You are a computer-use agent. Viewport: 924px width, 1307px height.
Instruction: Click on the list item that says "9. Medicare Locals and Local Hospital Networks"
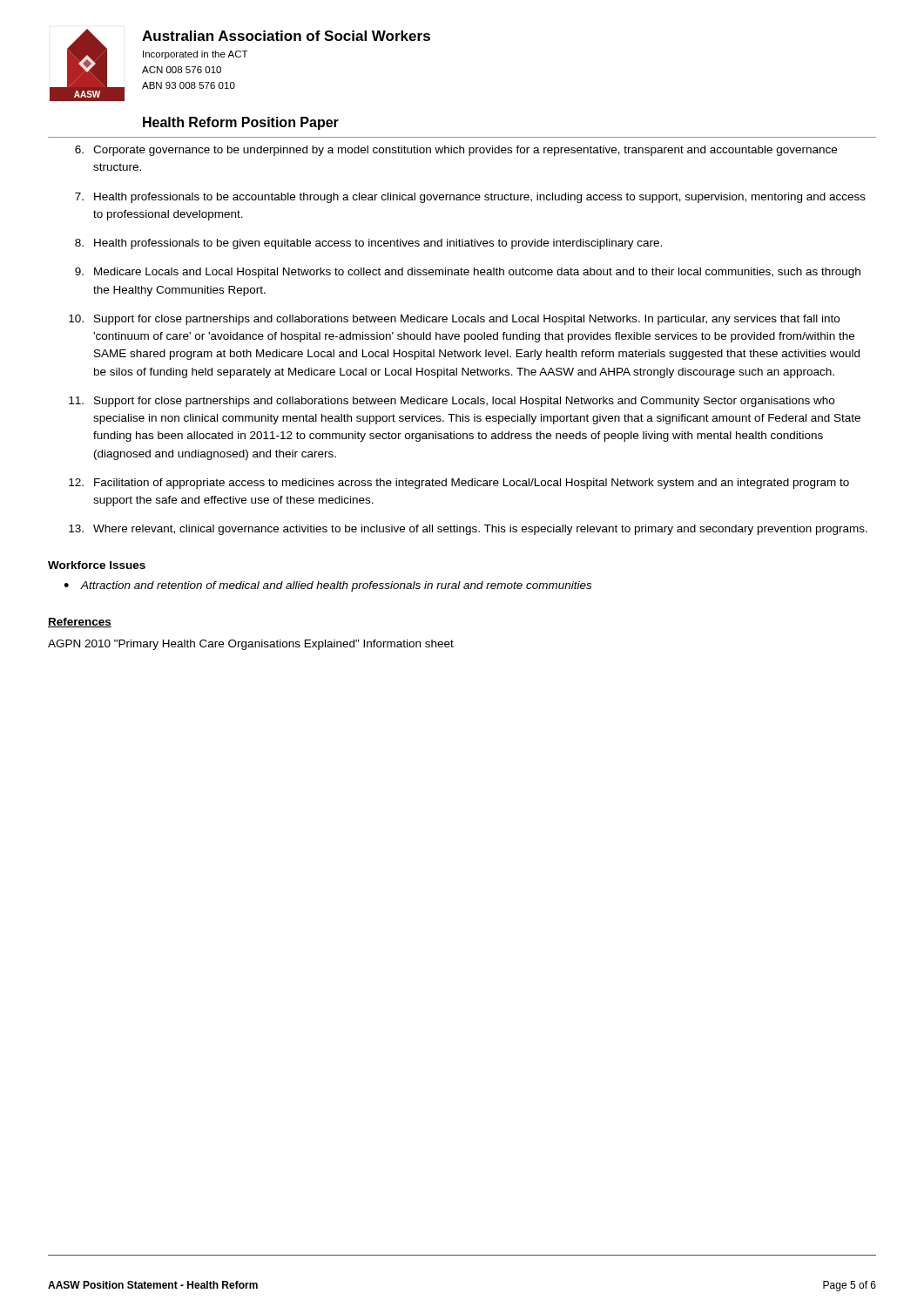(462, 281)
